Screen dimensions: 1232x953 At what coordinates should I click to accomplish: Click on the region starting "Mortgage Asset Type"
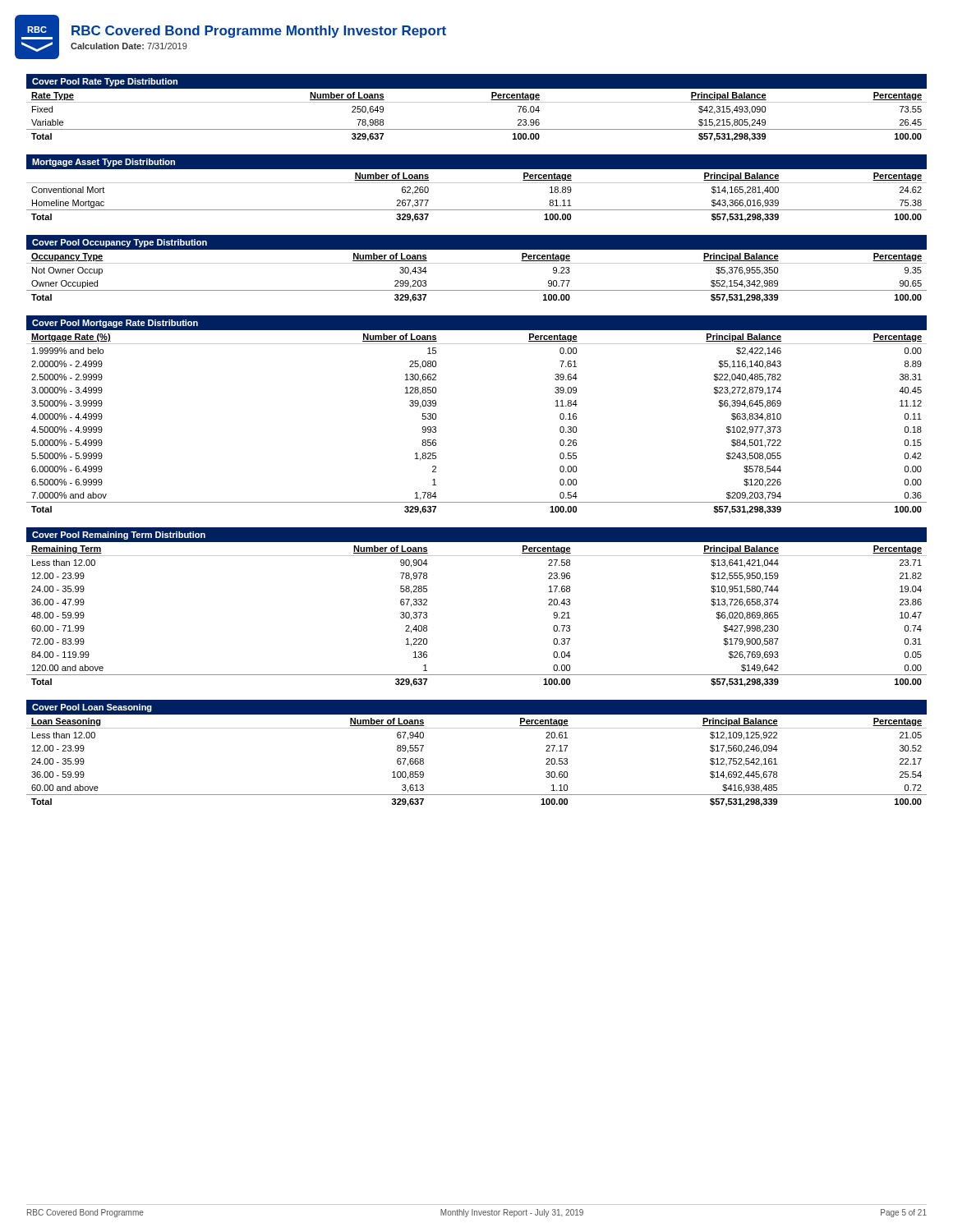click(x=104, y=162)
